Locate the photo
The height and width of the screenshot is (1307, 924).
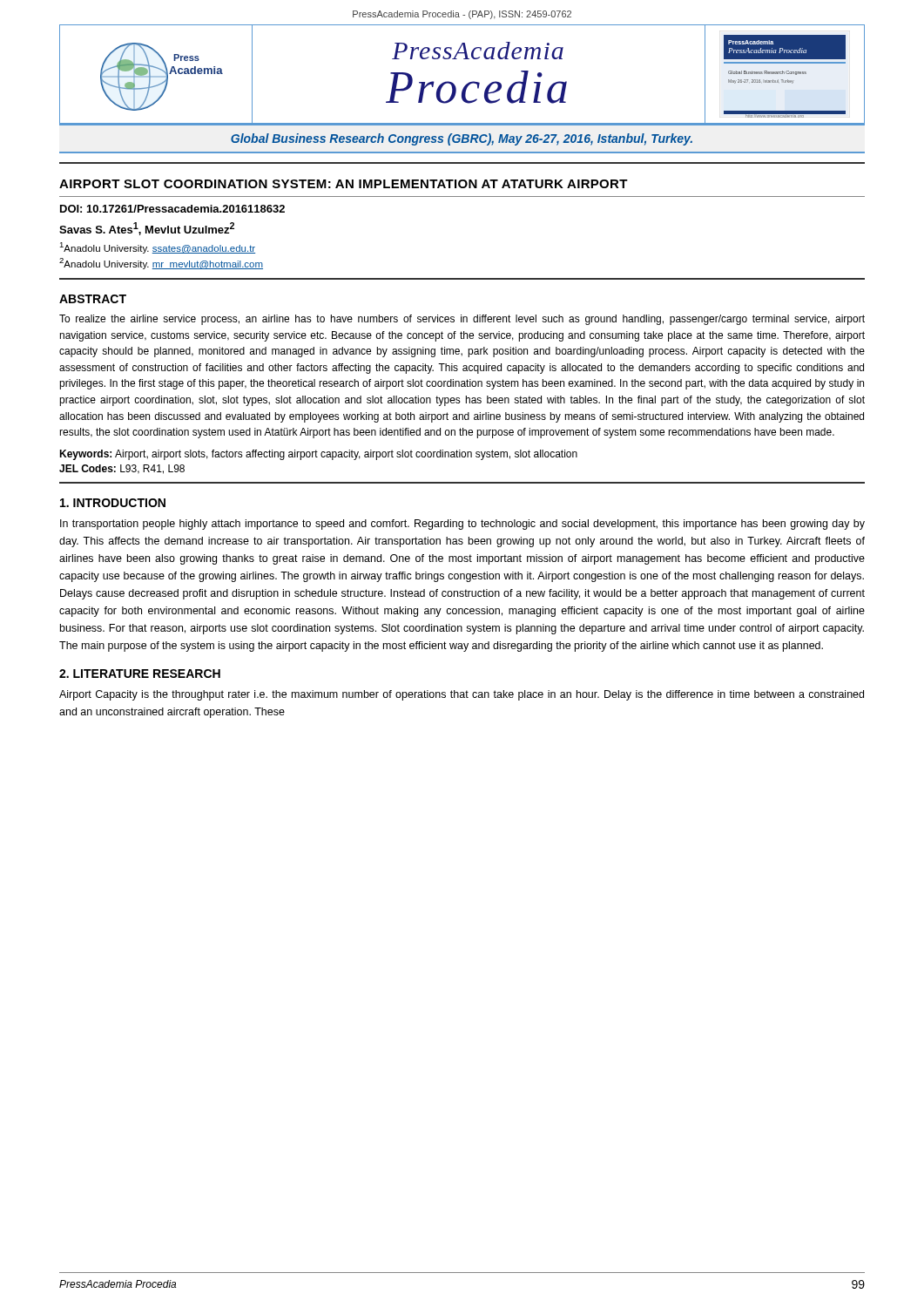(x=784, y=74)
